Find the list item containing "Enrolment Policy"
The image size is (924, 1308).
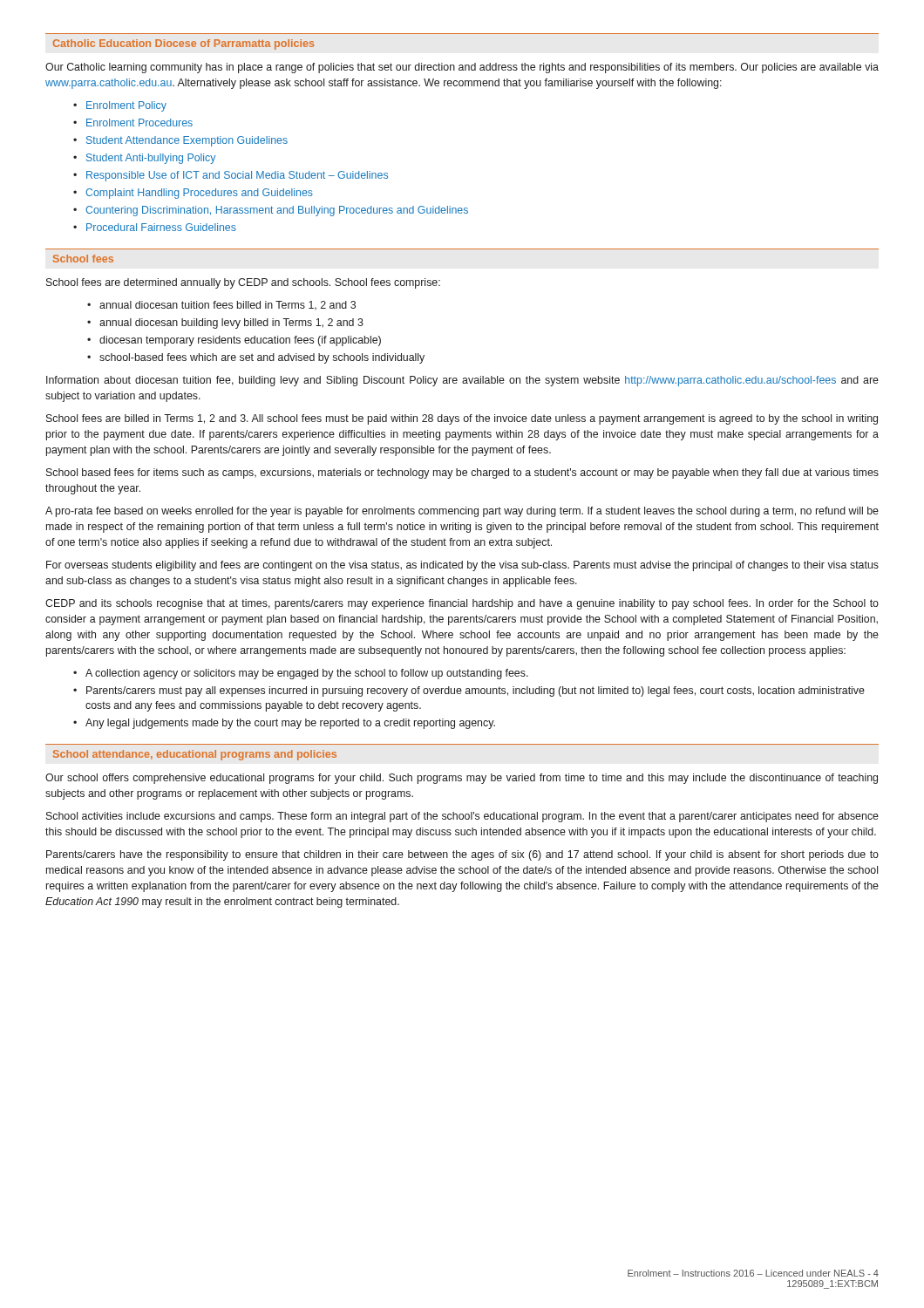click(x=126, y=105)
